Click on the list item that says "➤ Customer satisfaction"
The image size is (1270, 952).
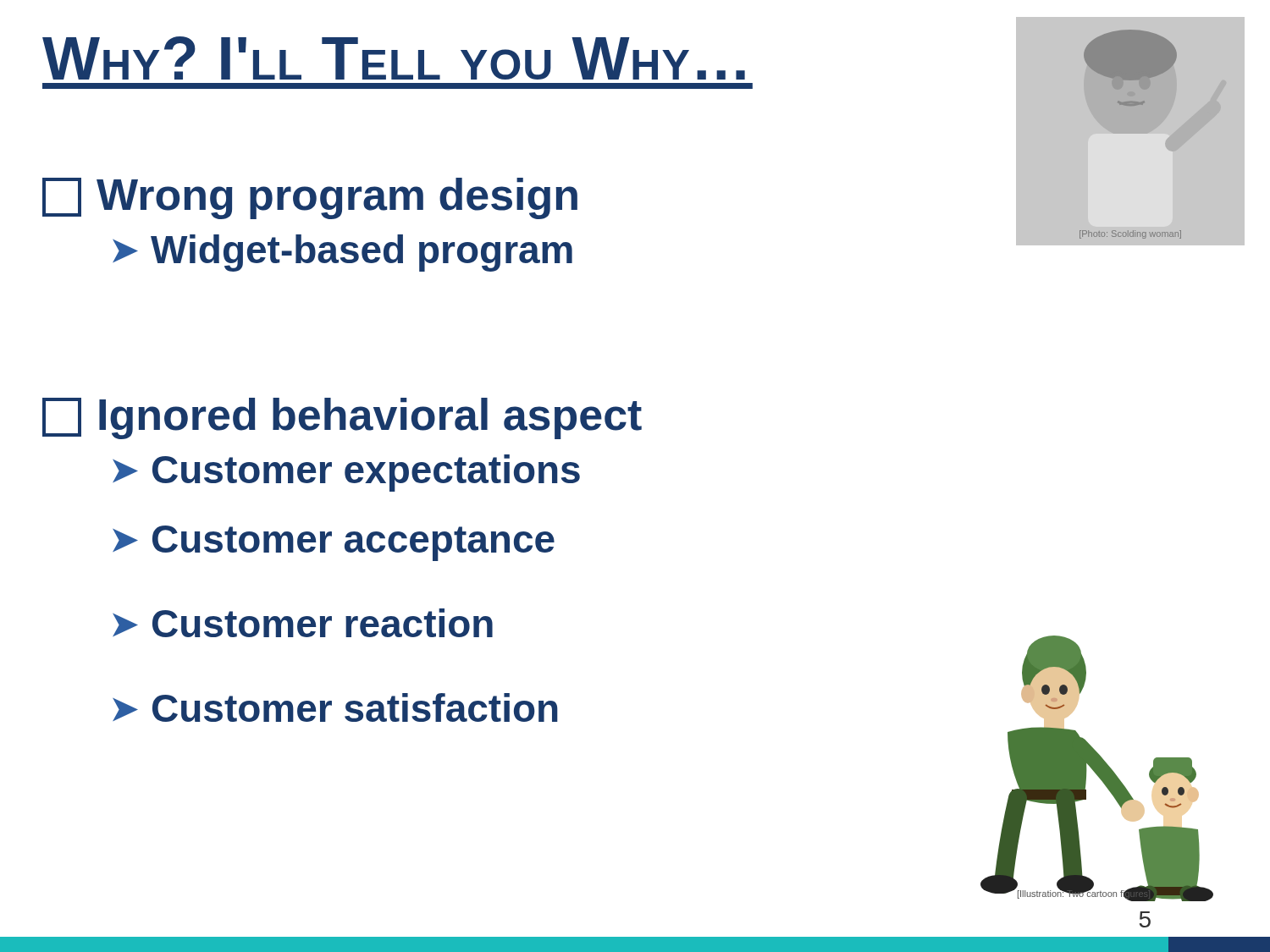tap(335, 708)
